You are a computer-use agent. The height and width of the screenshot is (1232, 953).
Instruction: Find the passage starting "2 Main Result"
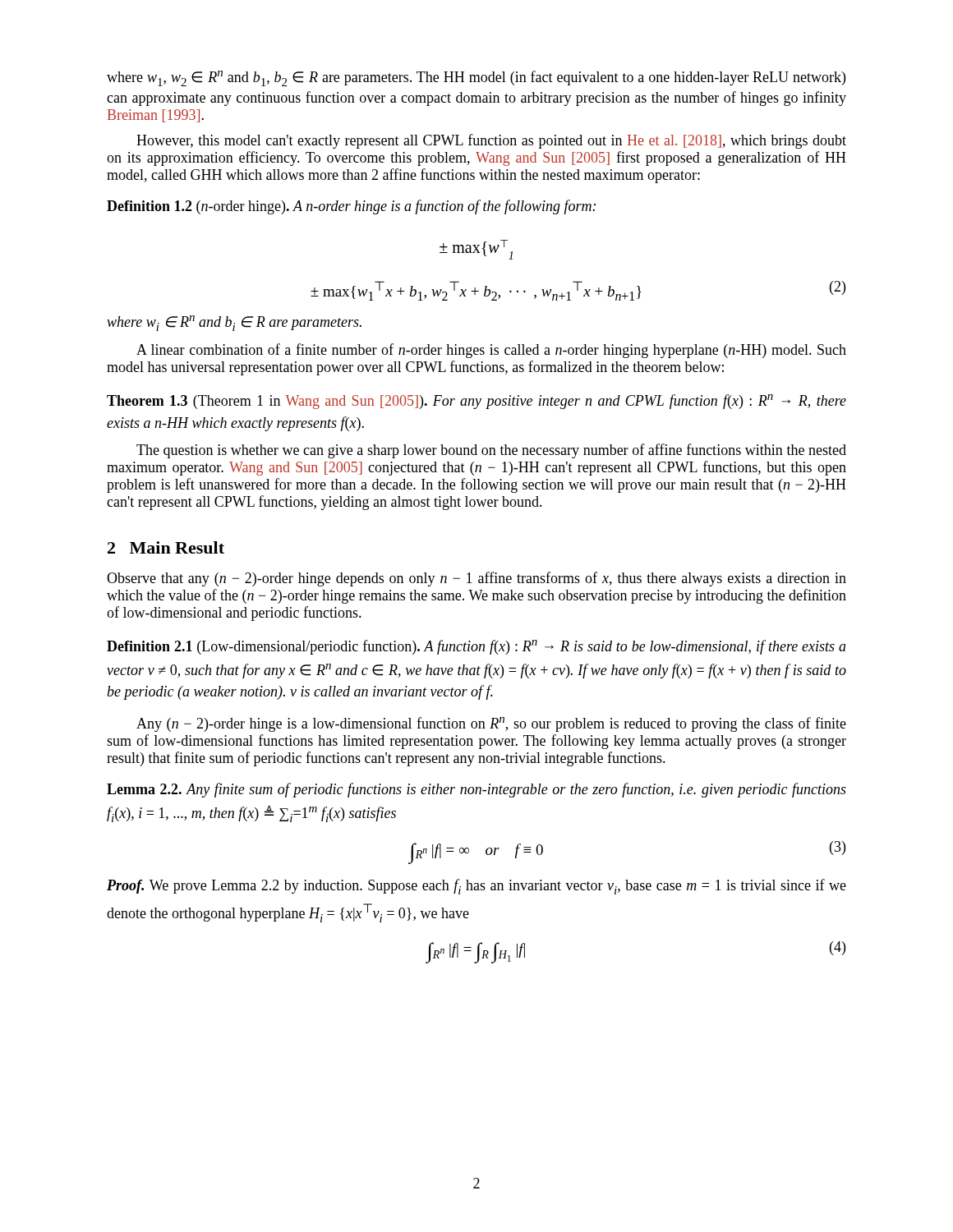[x=166, y=547]
